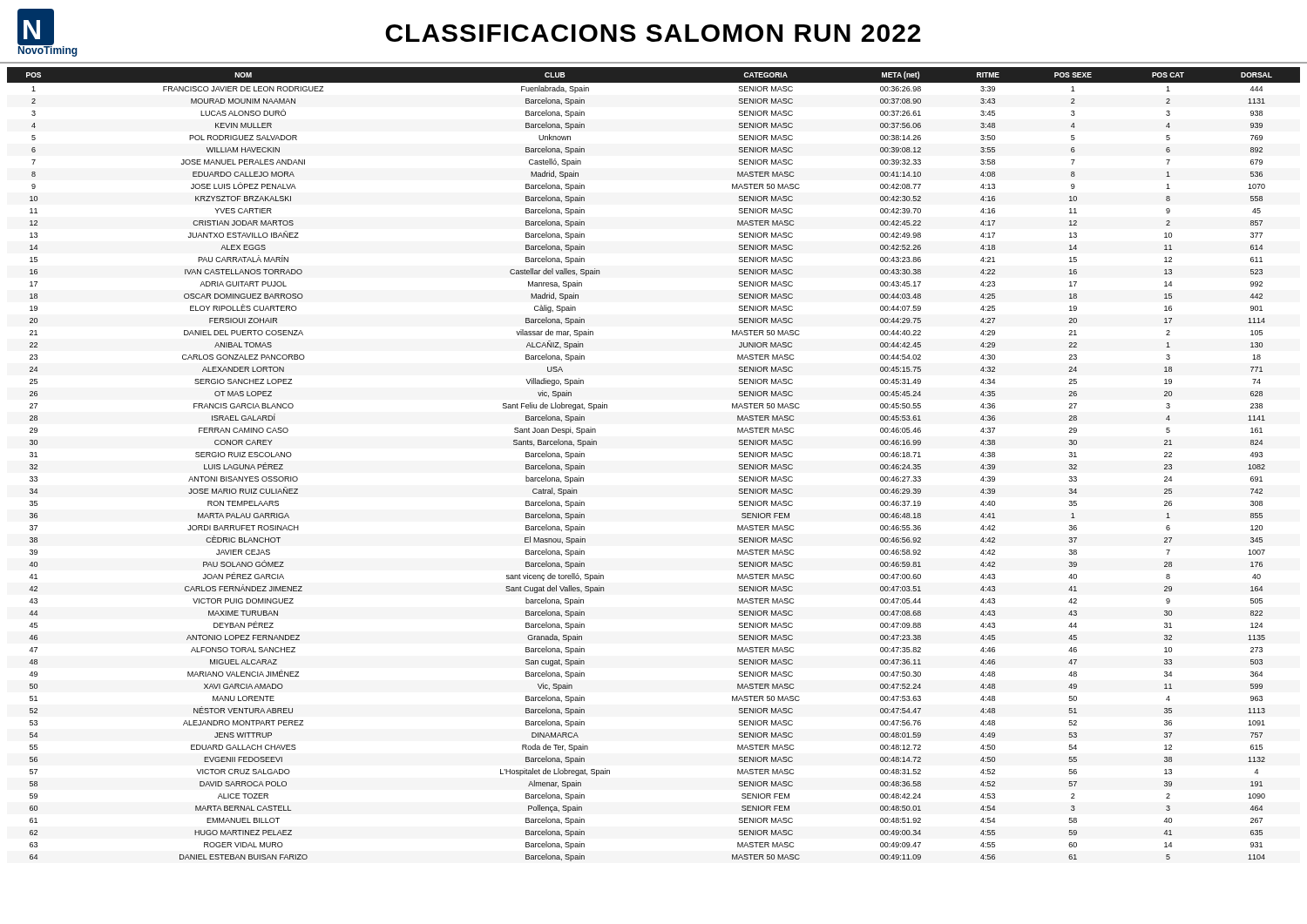1307x924 pixels.
Task: Select the logo
Action: click(78, 33)
